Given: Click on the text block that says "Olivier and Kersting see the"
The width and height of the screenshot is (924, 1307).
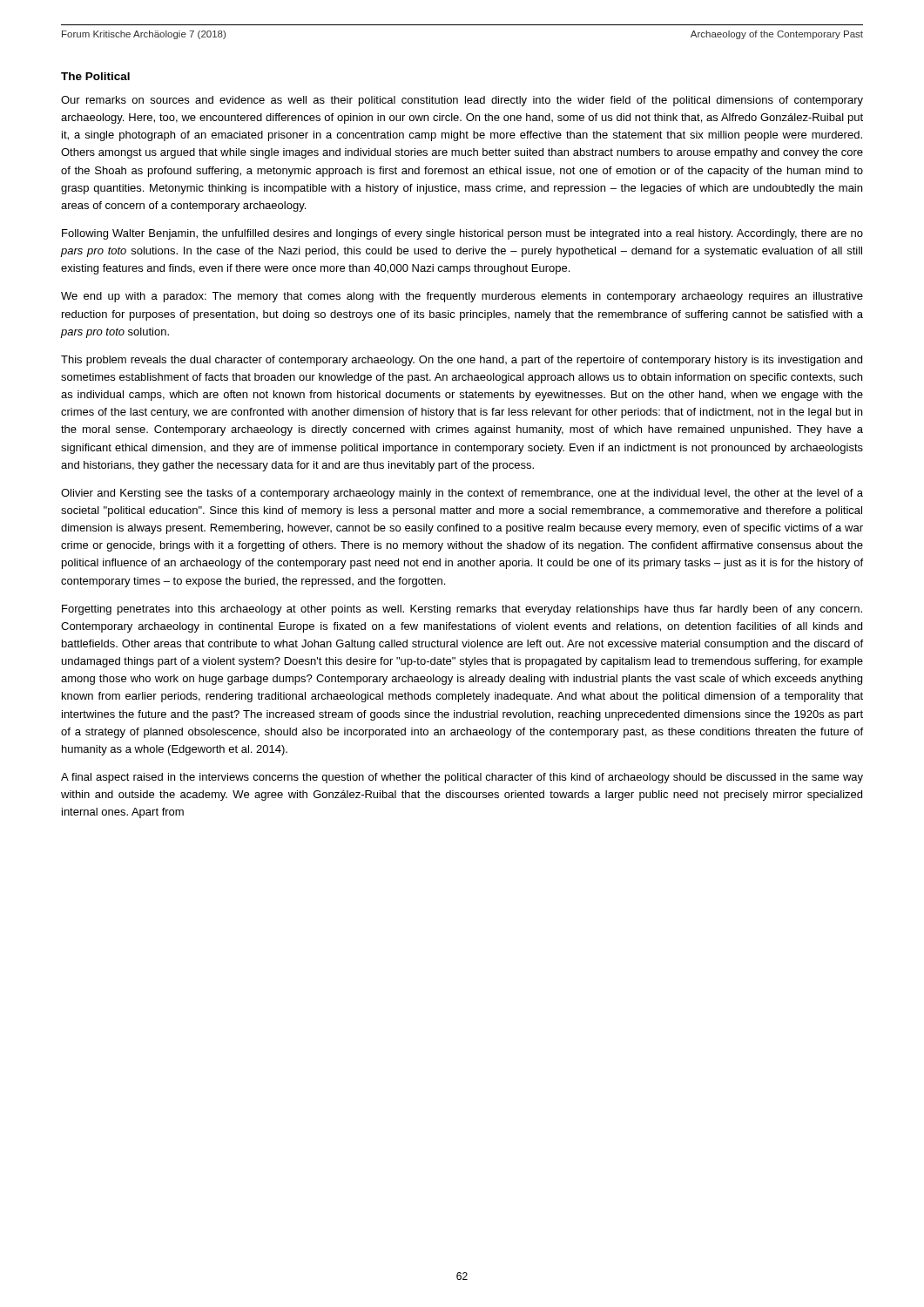Looking at the screenshot, I should [462, 536].
